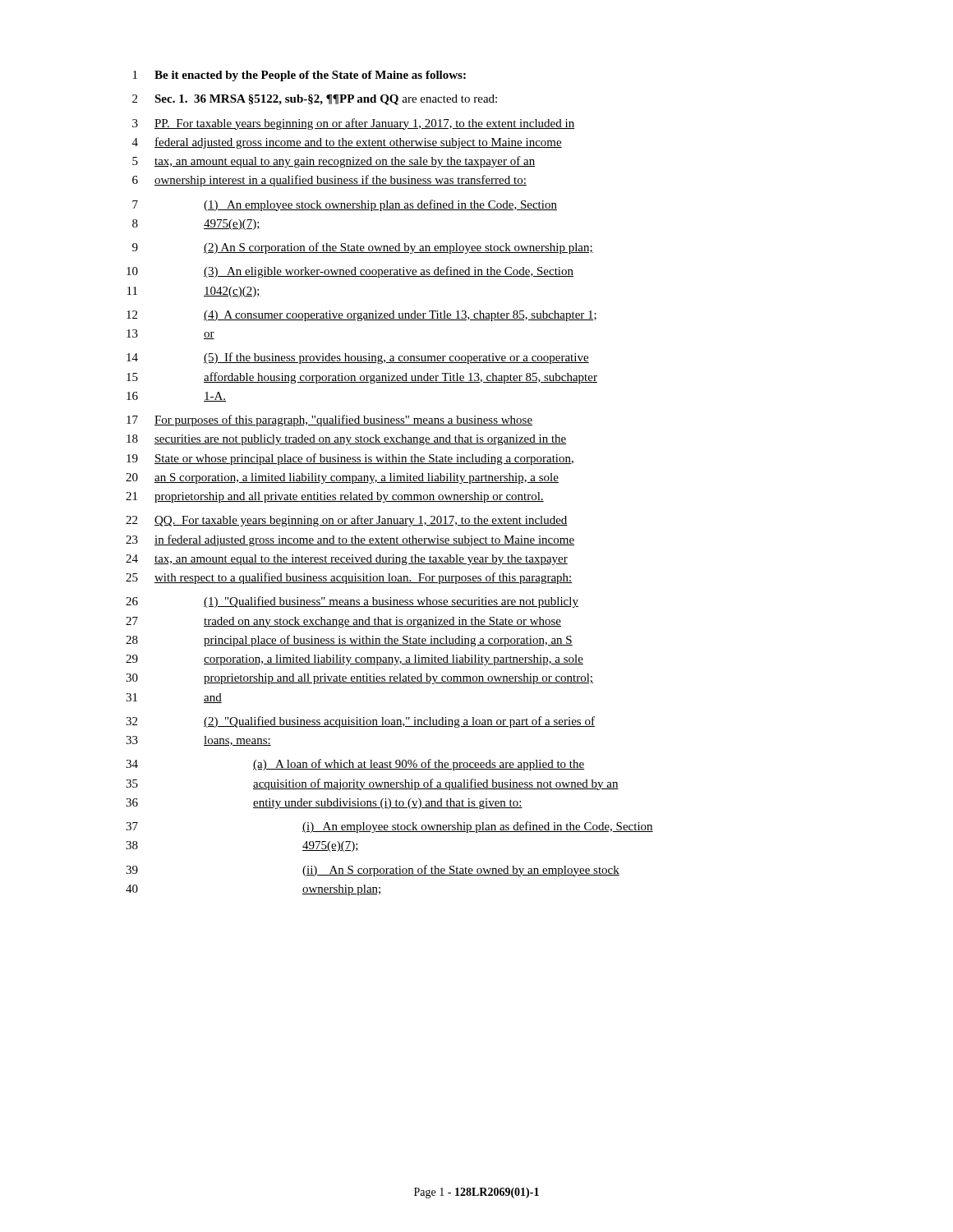Navigate to the text starting "39 (ii) An S corporation of the State"

point(476,879)
